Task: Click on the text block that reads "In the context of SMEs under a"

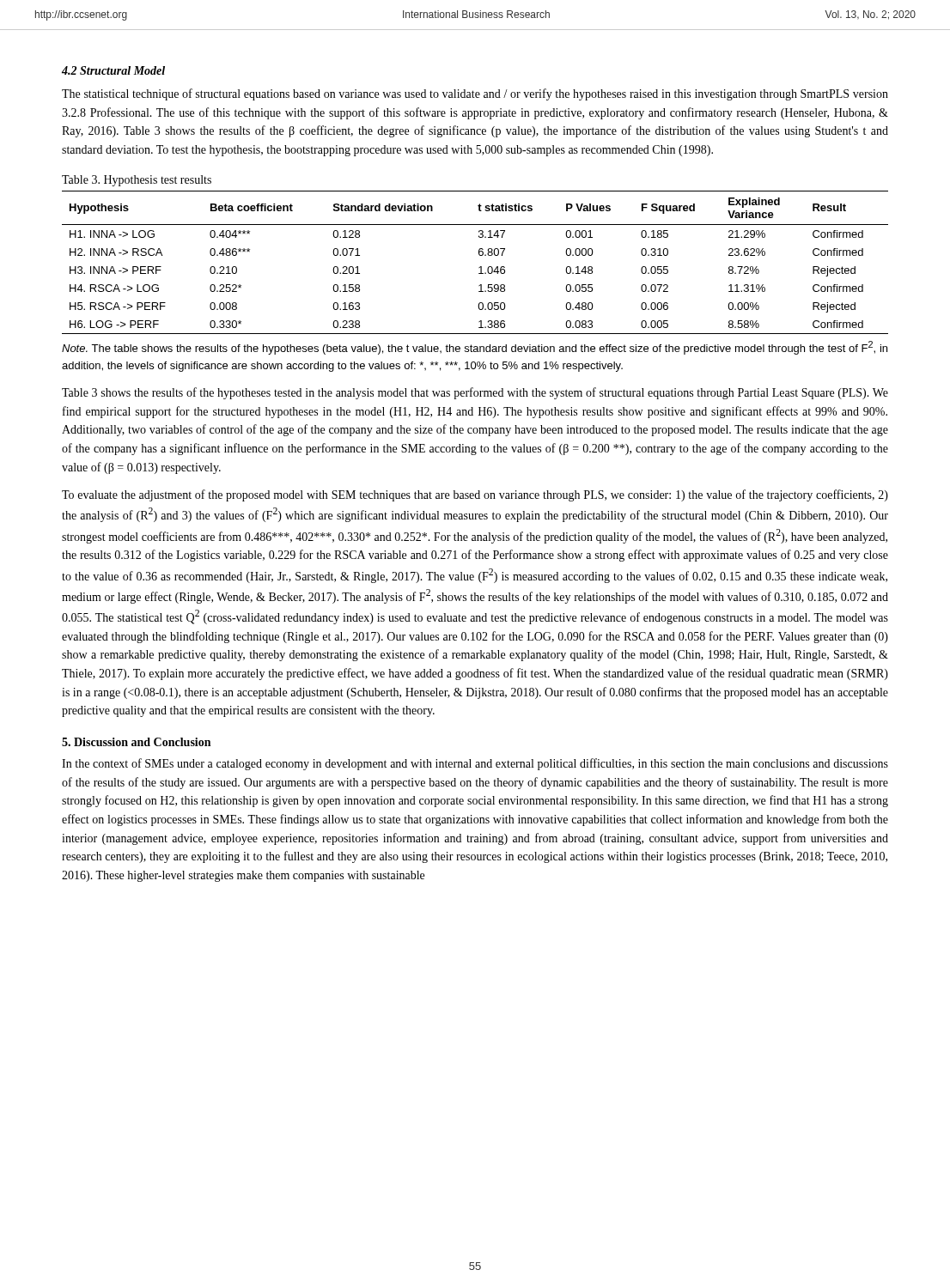Action: pos(475,820)
